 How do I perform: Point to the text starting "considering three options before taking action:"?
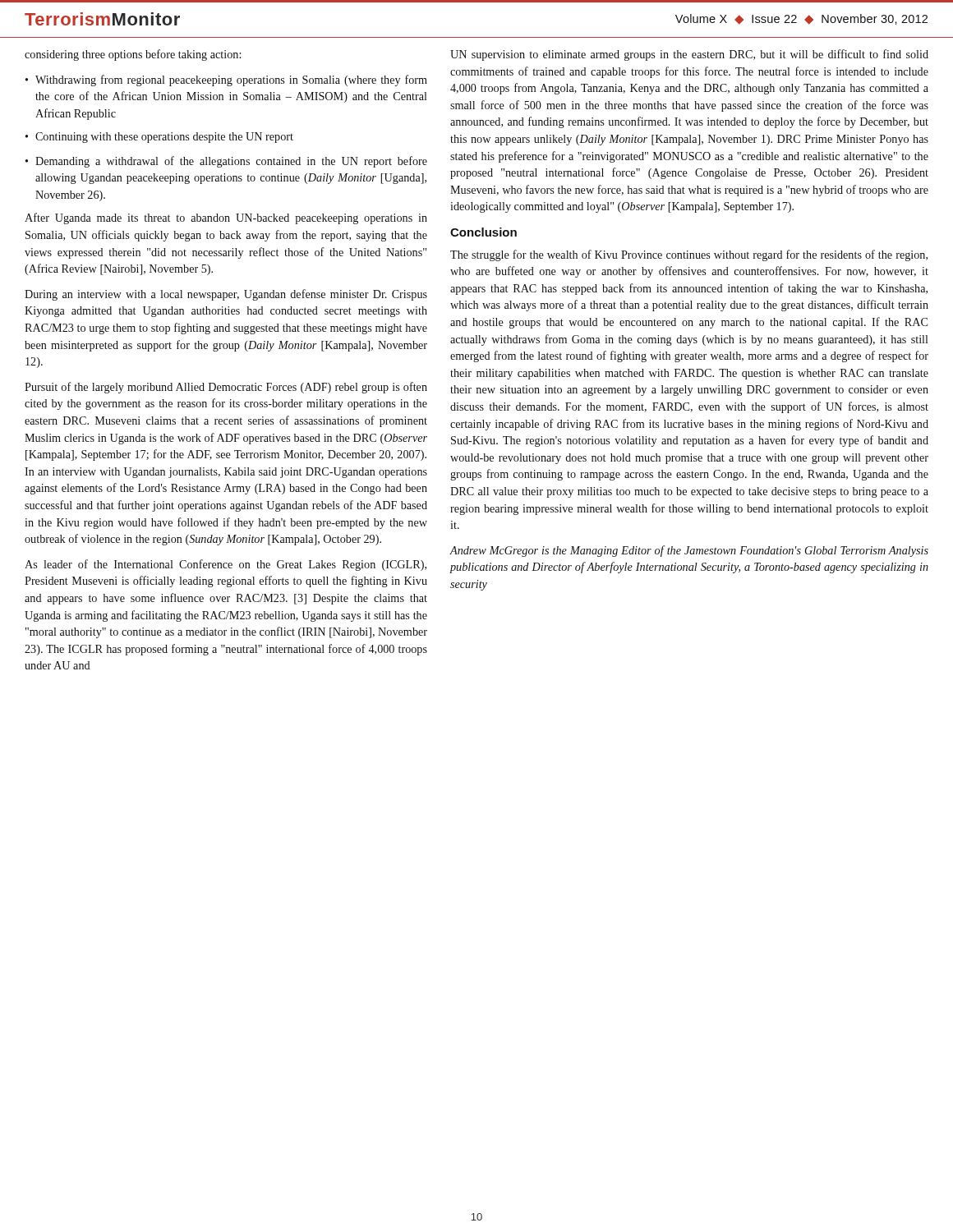click(226, 54)
